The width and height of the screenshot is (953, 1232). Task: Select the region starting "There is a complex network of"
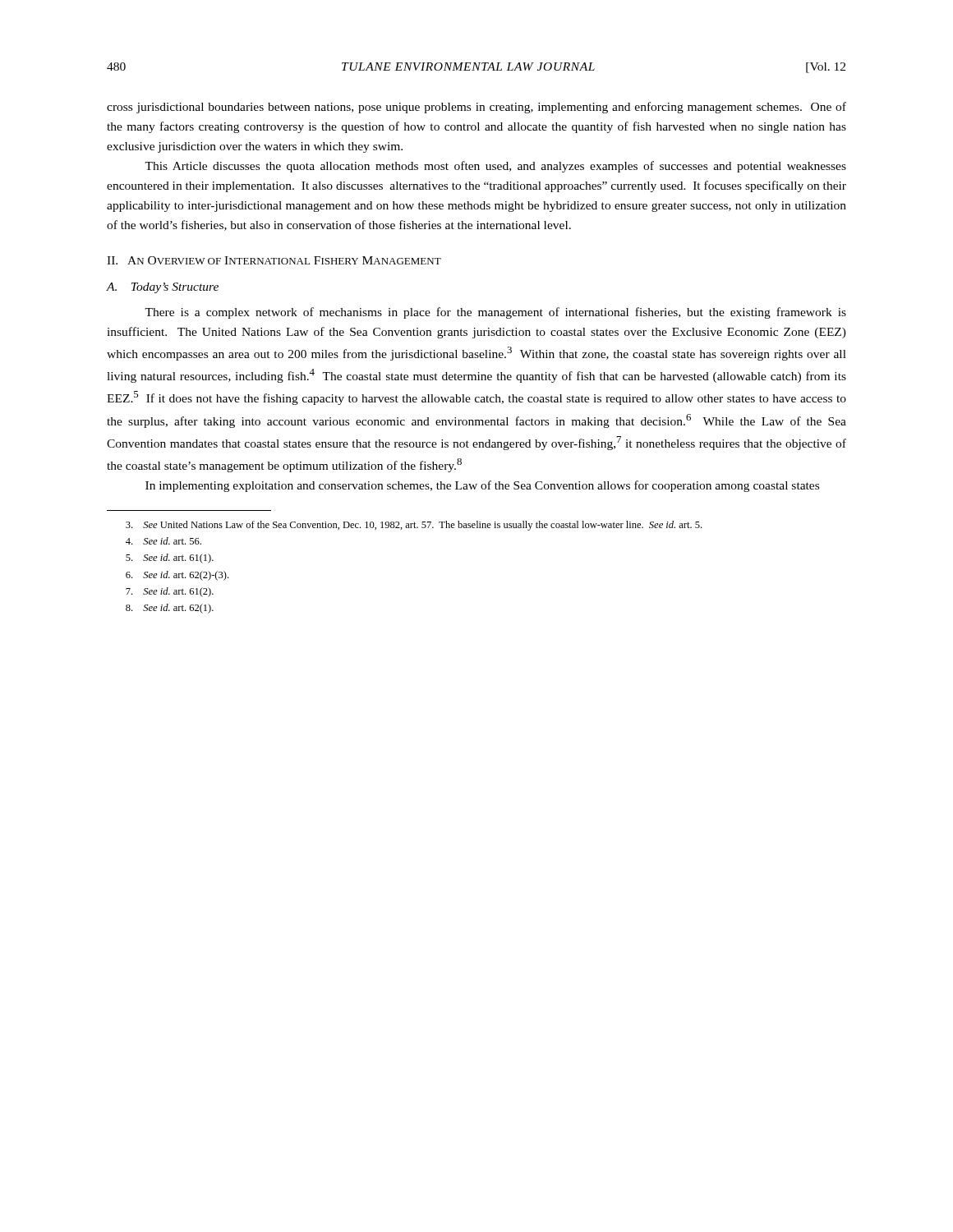point(476,389)
